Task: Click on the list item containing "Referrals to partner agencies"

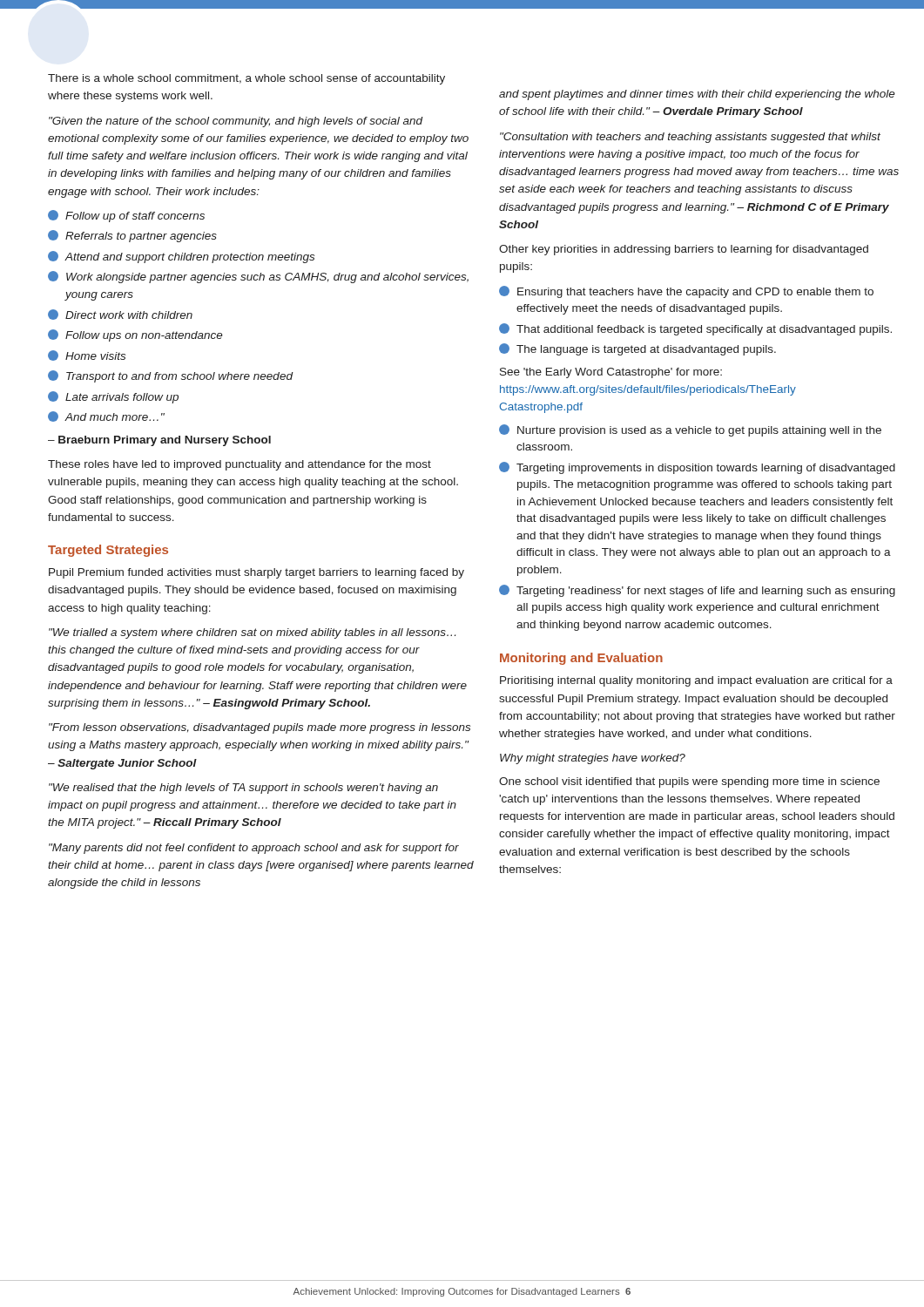Action: pyautogui.click(x=132, y=236)
